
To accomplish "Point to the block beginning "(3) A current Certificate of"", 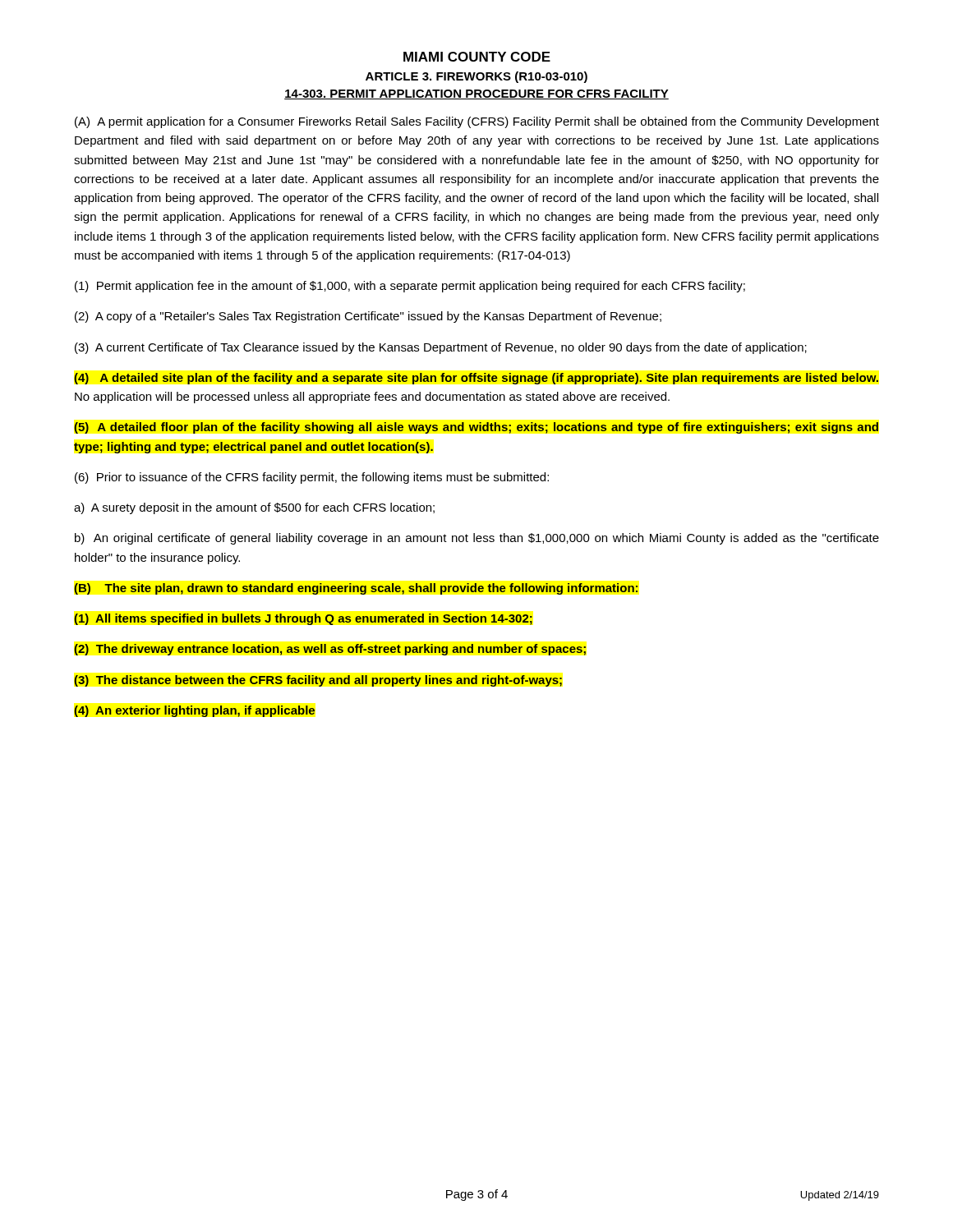I will pos(441,347).
